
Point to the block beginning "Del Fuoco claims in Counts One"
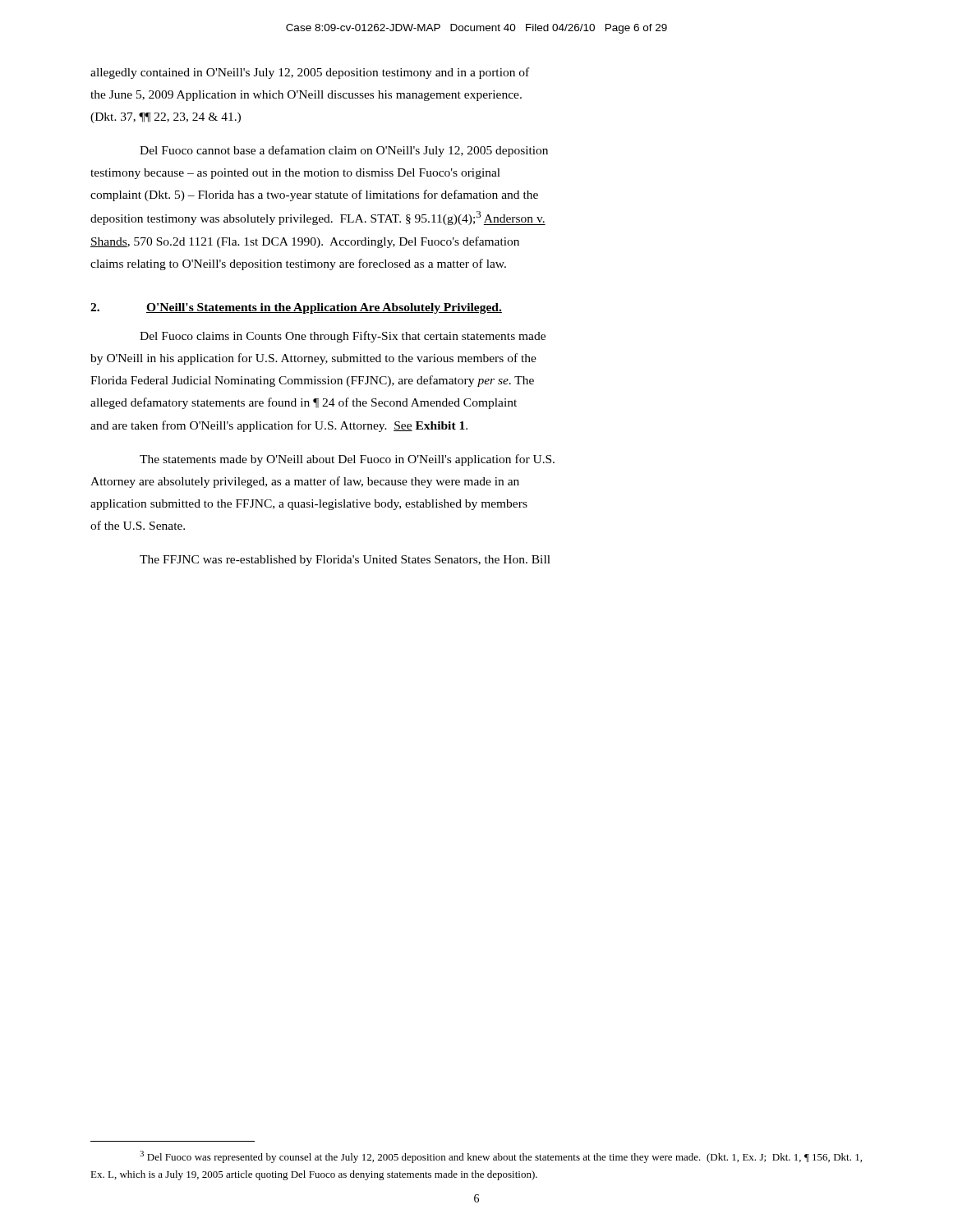(343, 336)
